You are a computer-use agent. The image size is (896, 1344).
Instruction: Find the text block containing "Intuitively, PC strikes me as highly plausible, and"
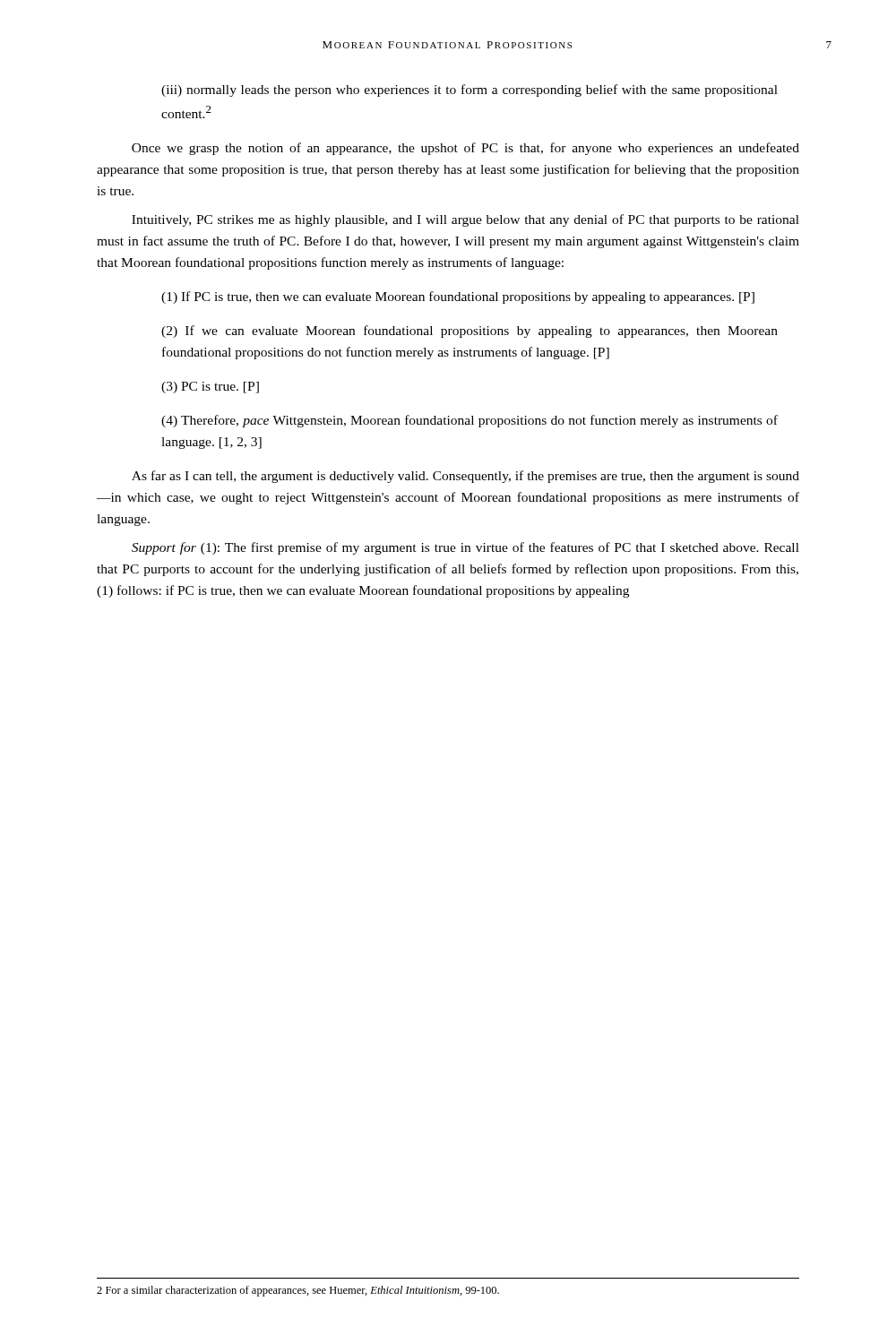[448, 241]
